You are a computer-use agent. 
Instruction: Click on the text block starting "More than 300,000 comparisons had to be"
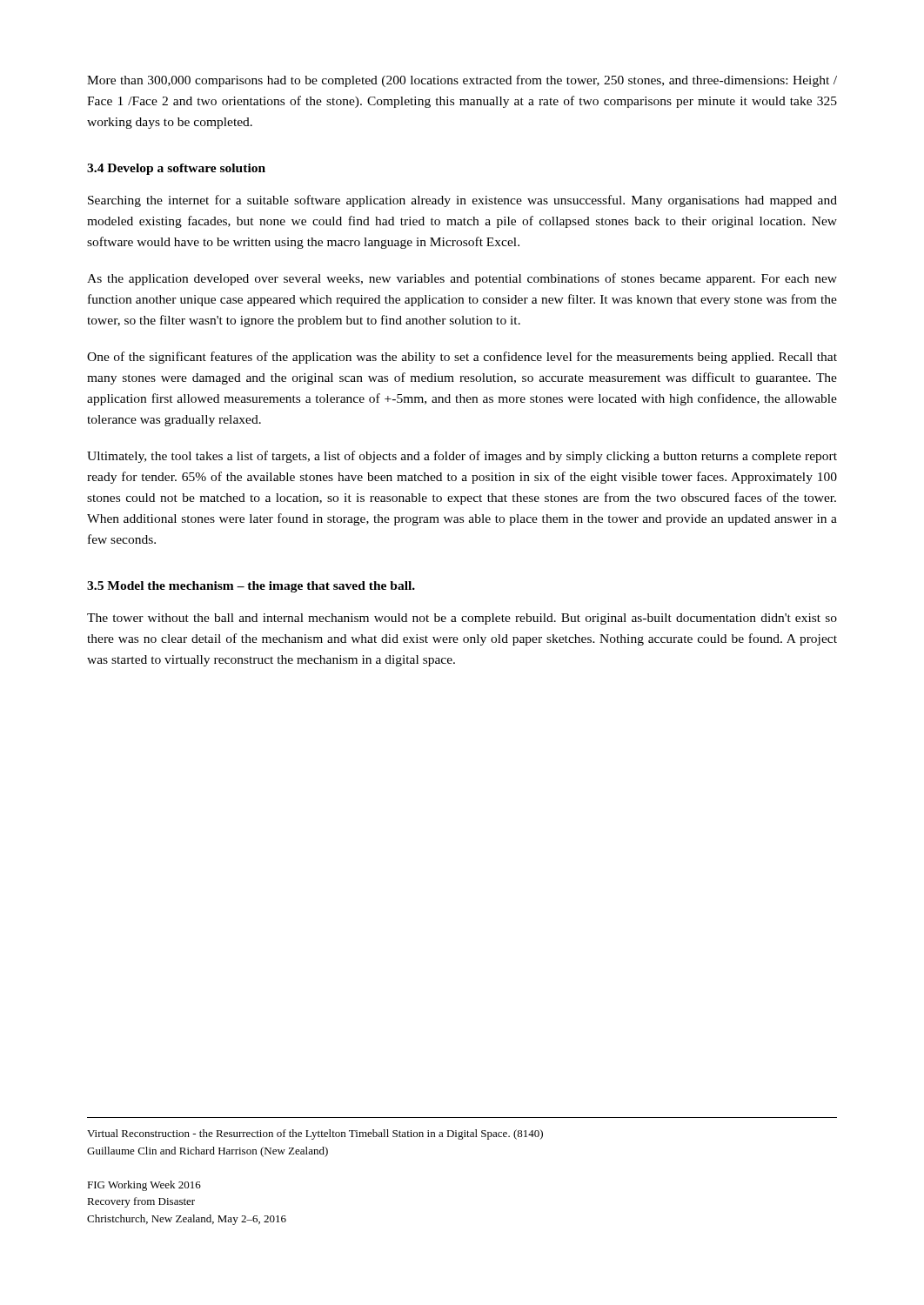(462, 100)
